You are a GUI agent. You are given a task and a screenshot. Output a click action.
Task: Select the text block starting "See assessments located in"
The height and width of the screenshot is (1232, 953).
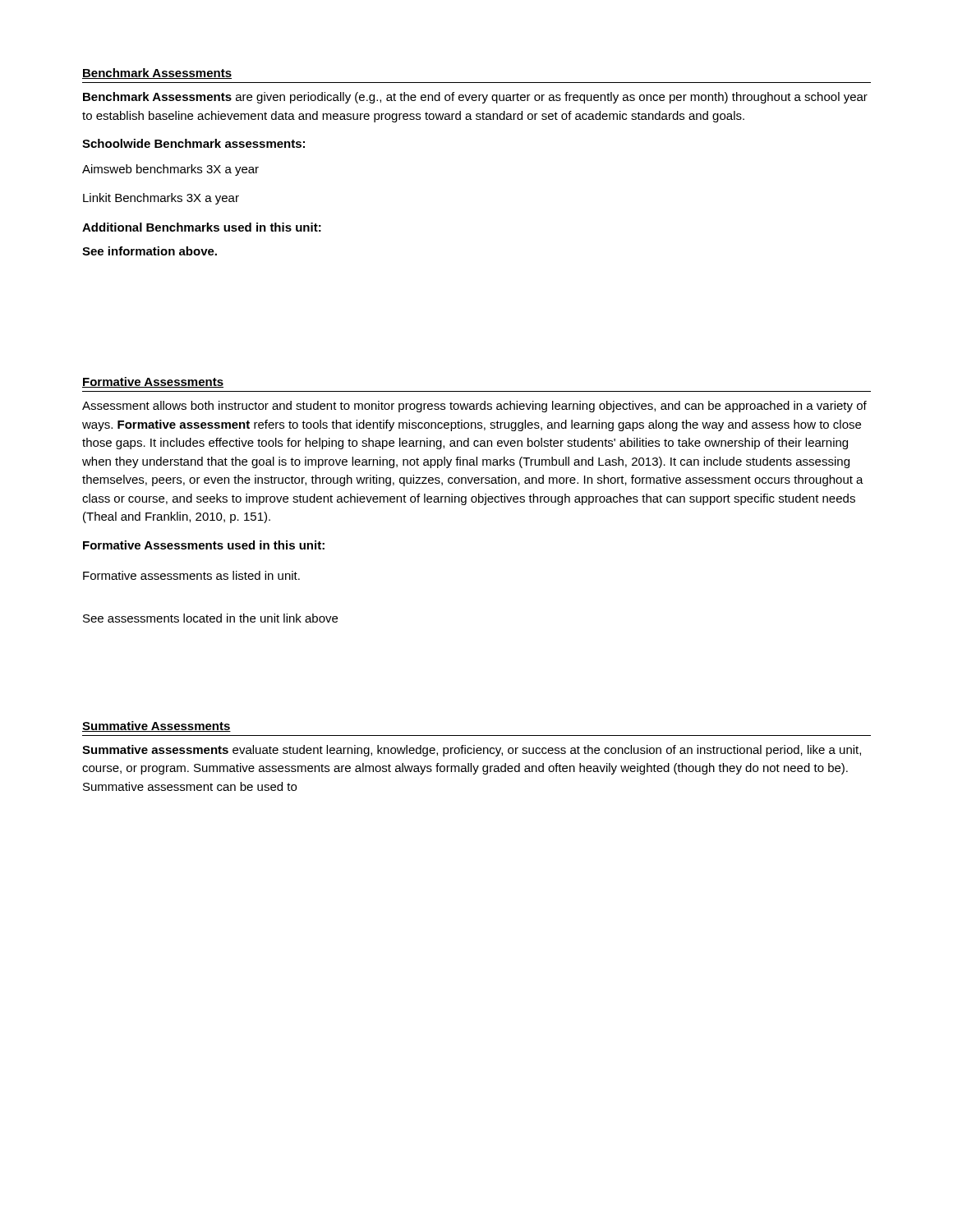pos(210,618)
